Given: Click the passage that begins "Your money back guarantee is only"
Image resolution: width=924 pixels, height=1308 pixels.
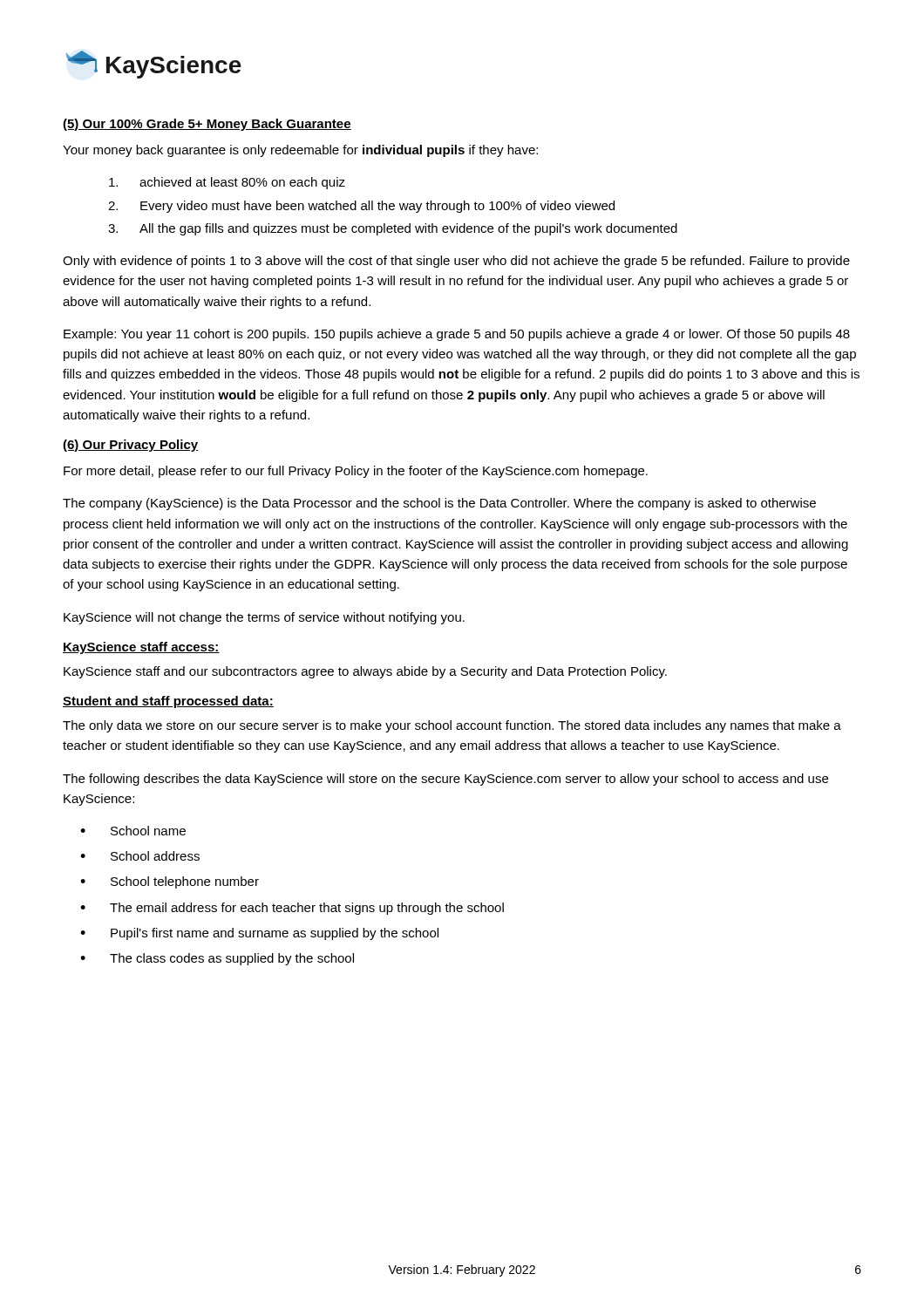Looking at the screenshot, I should coord(301,150).
